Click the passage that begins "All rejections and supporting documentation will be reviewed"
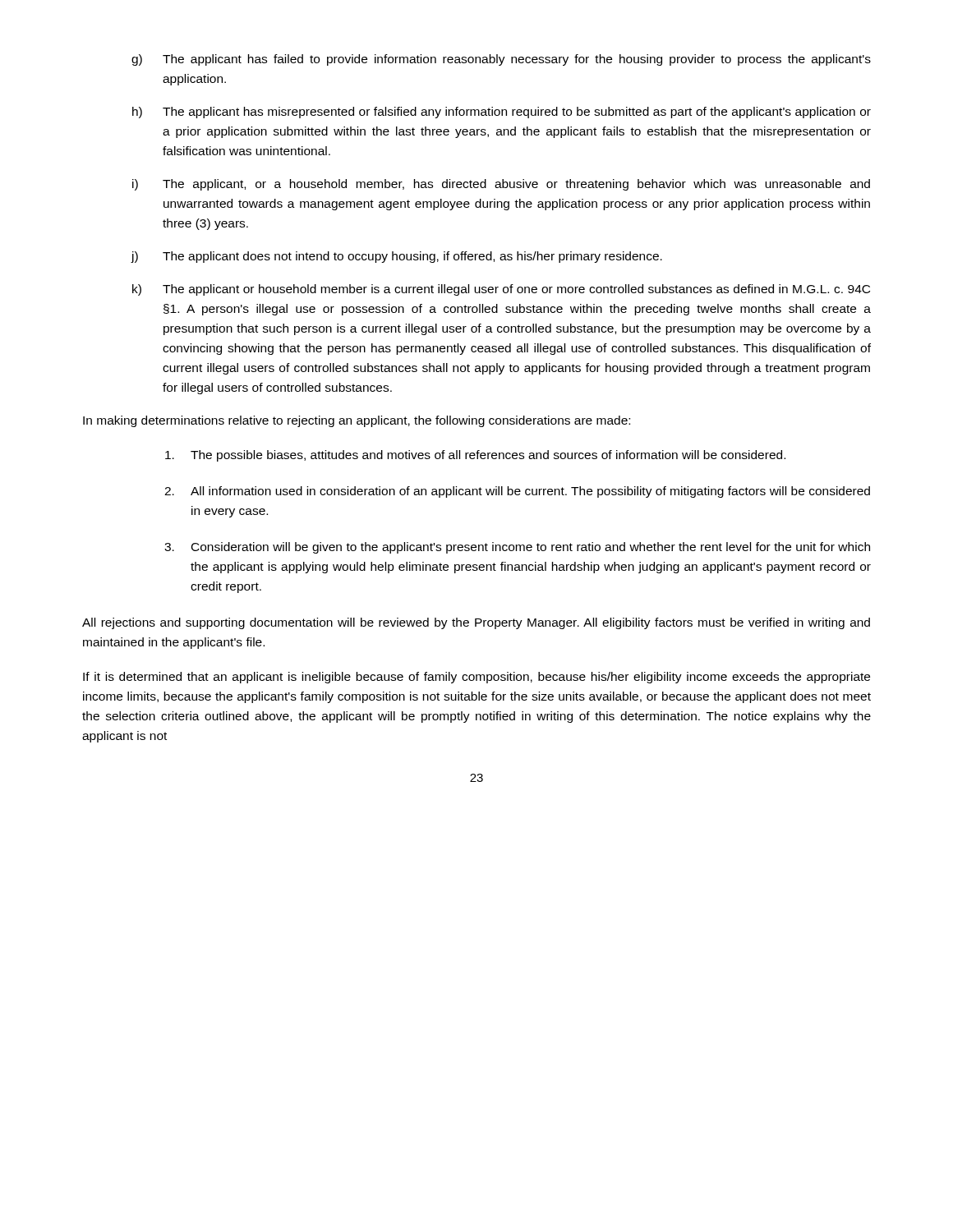 pos(476,633)
